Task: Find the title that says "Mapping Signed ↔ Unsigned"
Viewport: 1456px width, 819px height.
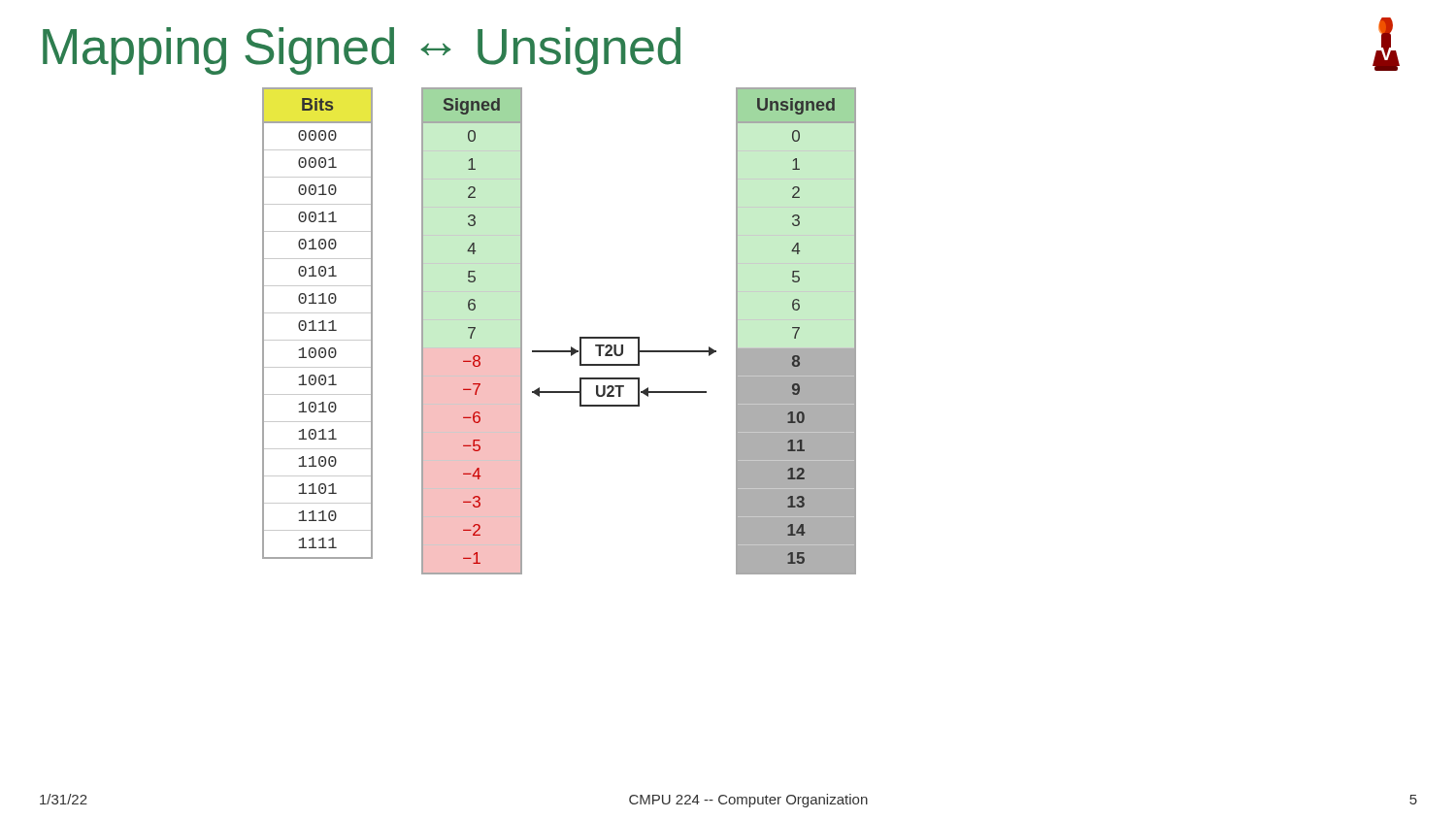Action: [361, 47]
